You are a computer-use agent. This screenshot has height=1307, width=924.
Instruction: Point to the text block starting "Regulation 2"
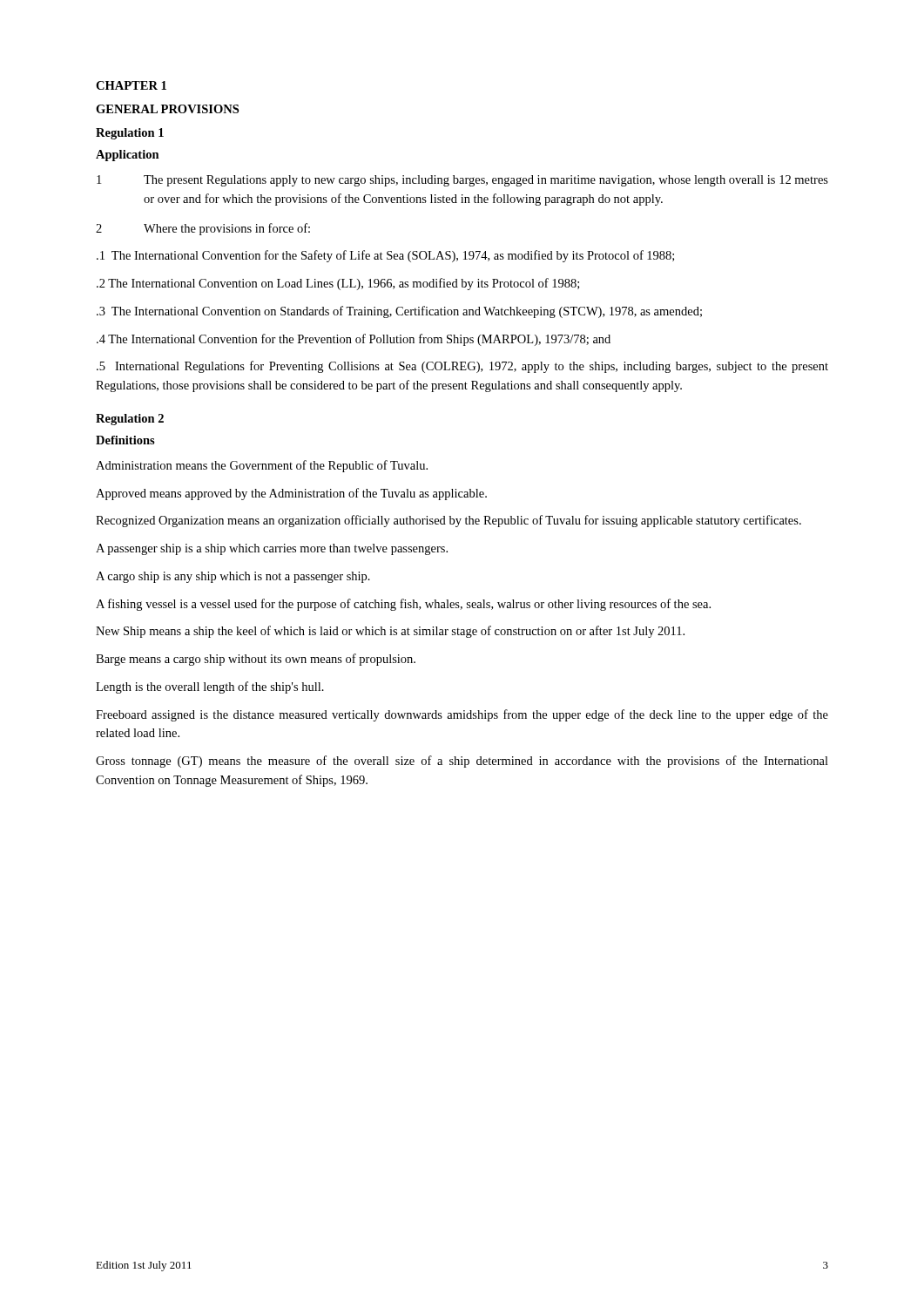[x=130, y=418]
